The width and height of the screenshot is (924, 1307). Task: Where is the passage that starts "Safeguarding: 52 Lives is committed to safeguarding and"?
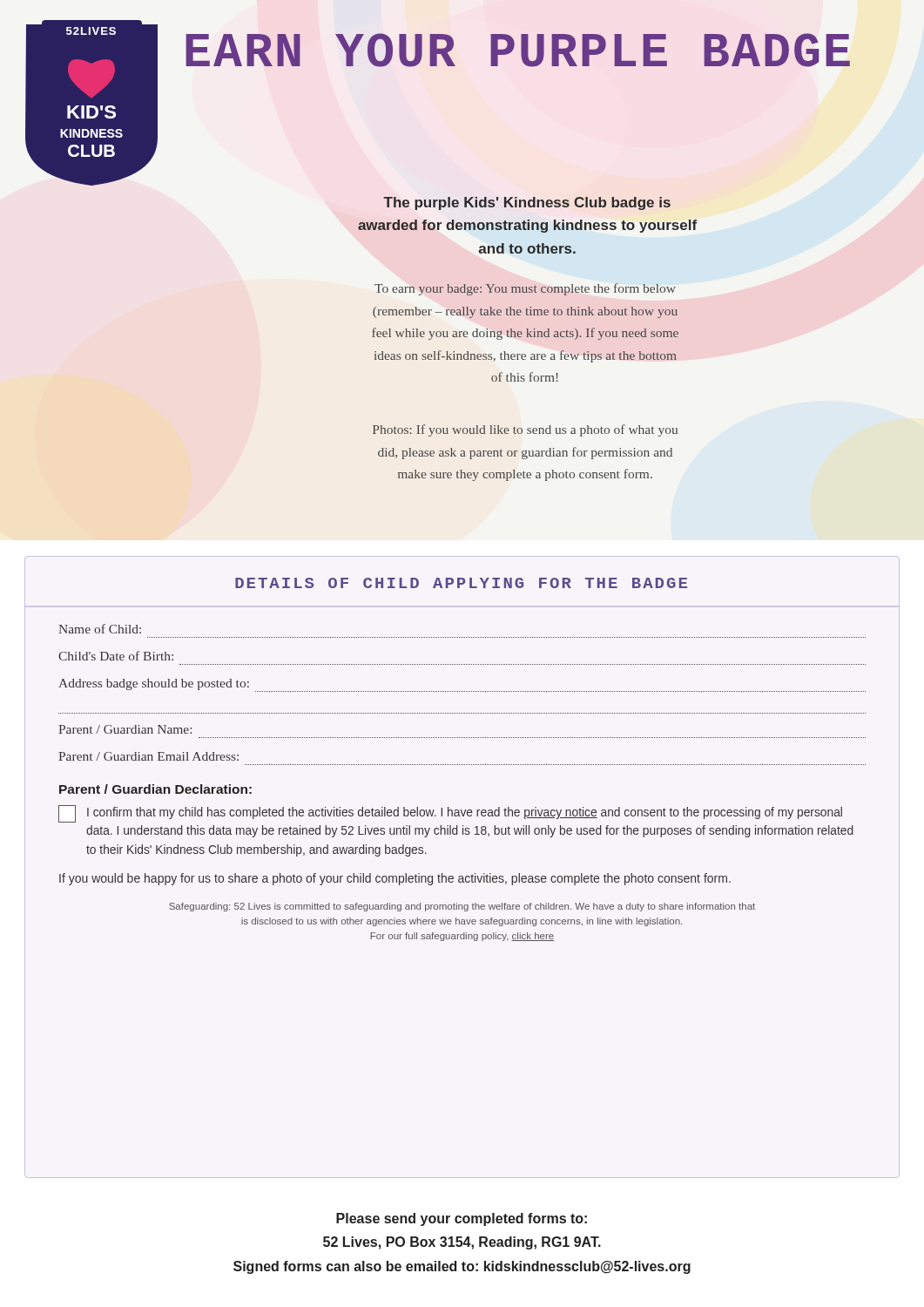(462, 921)
